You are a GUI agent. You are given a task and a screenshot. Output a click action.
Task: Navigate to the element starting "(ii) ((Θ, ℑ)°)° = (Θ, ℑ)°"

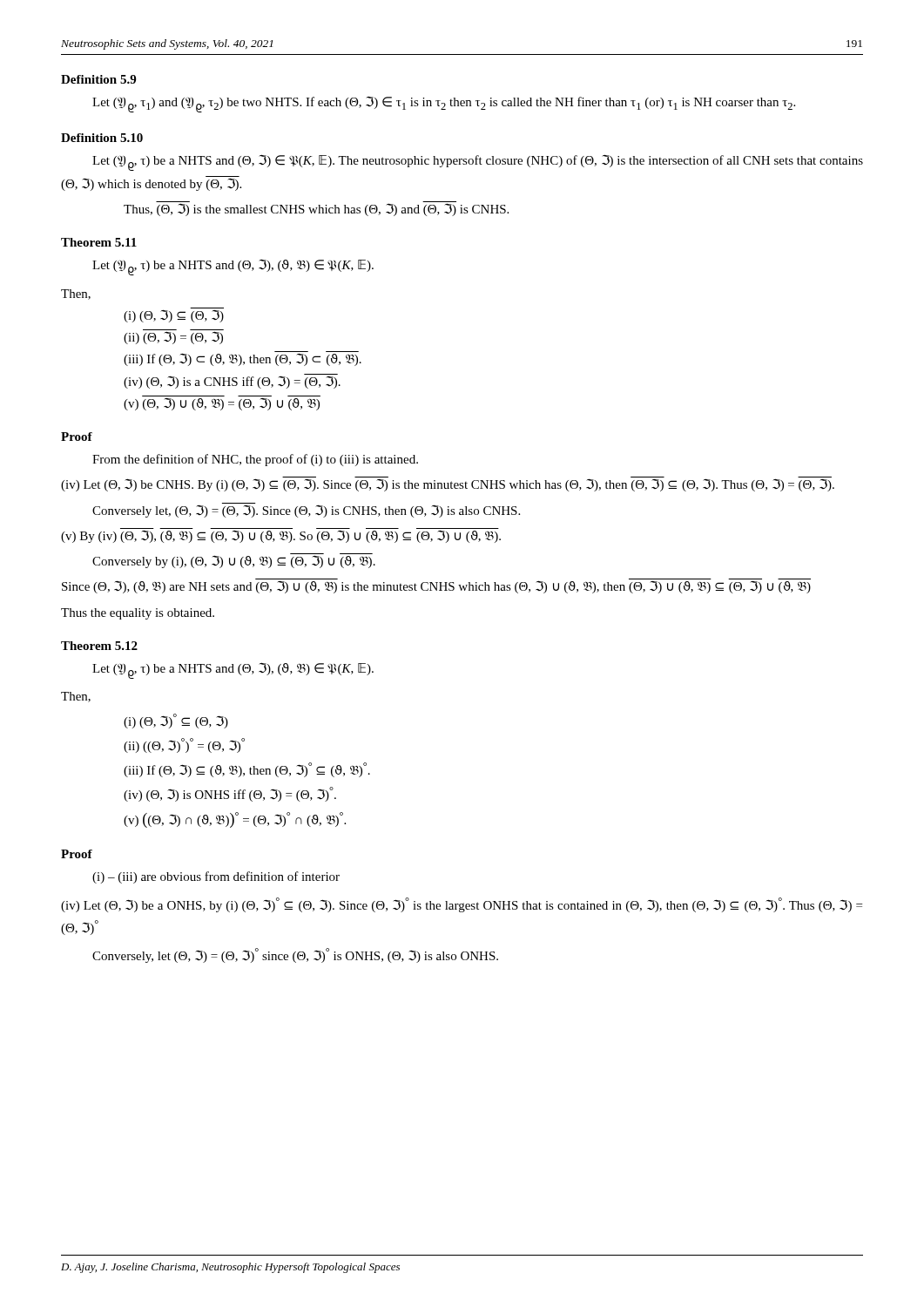click(x=184, y=744)
